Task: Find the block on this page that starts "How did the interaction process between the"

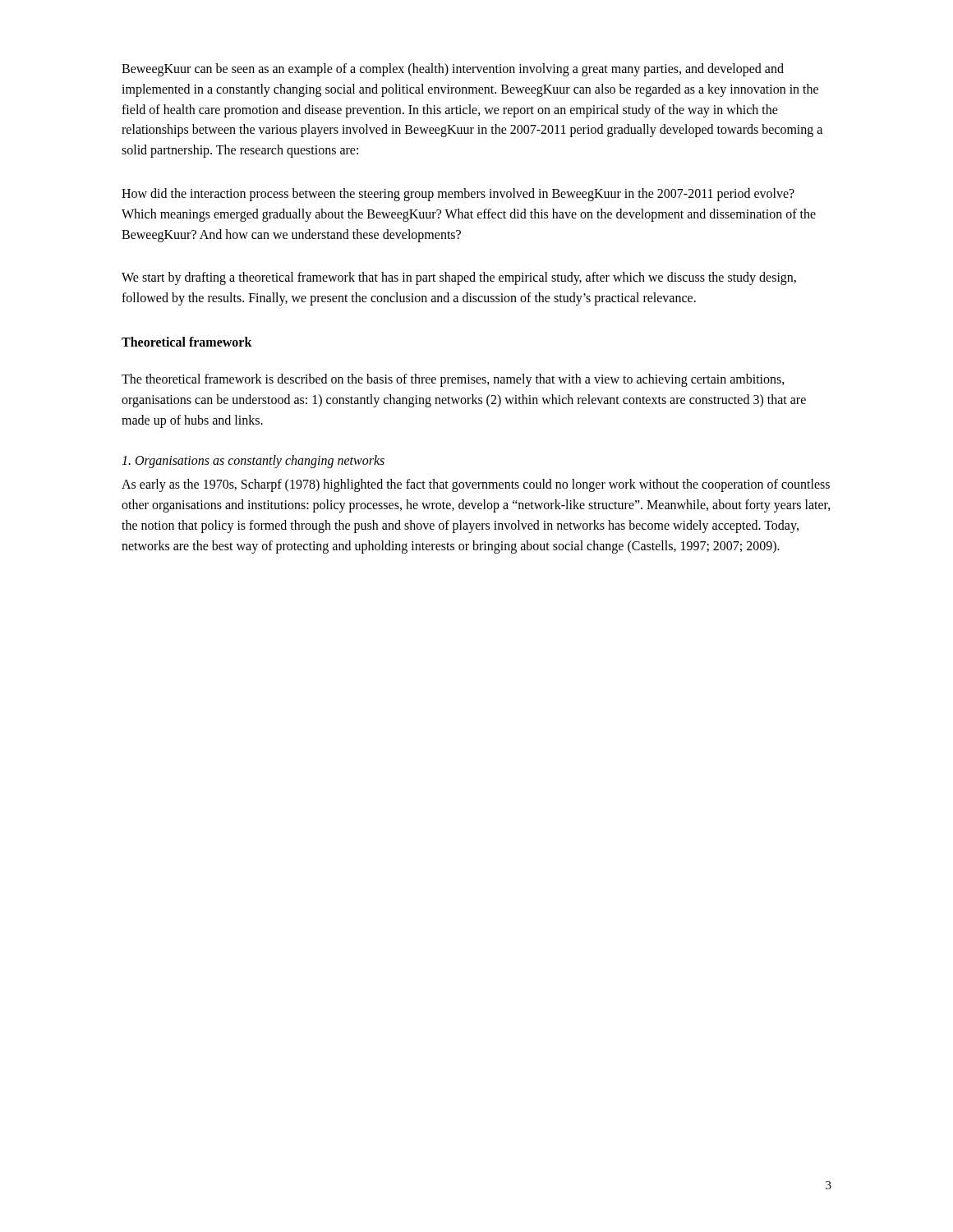Action: [x=469, y=214]
